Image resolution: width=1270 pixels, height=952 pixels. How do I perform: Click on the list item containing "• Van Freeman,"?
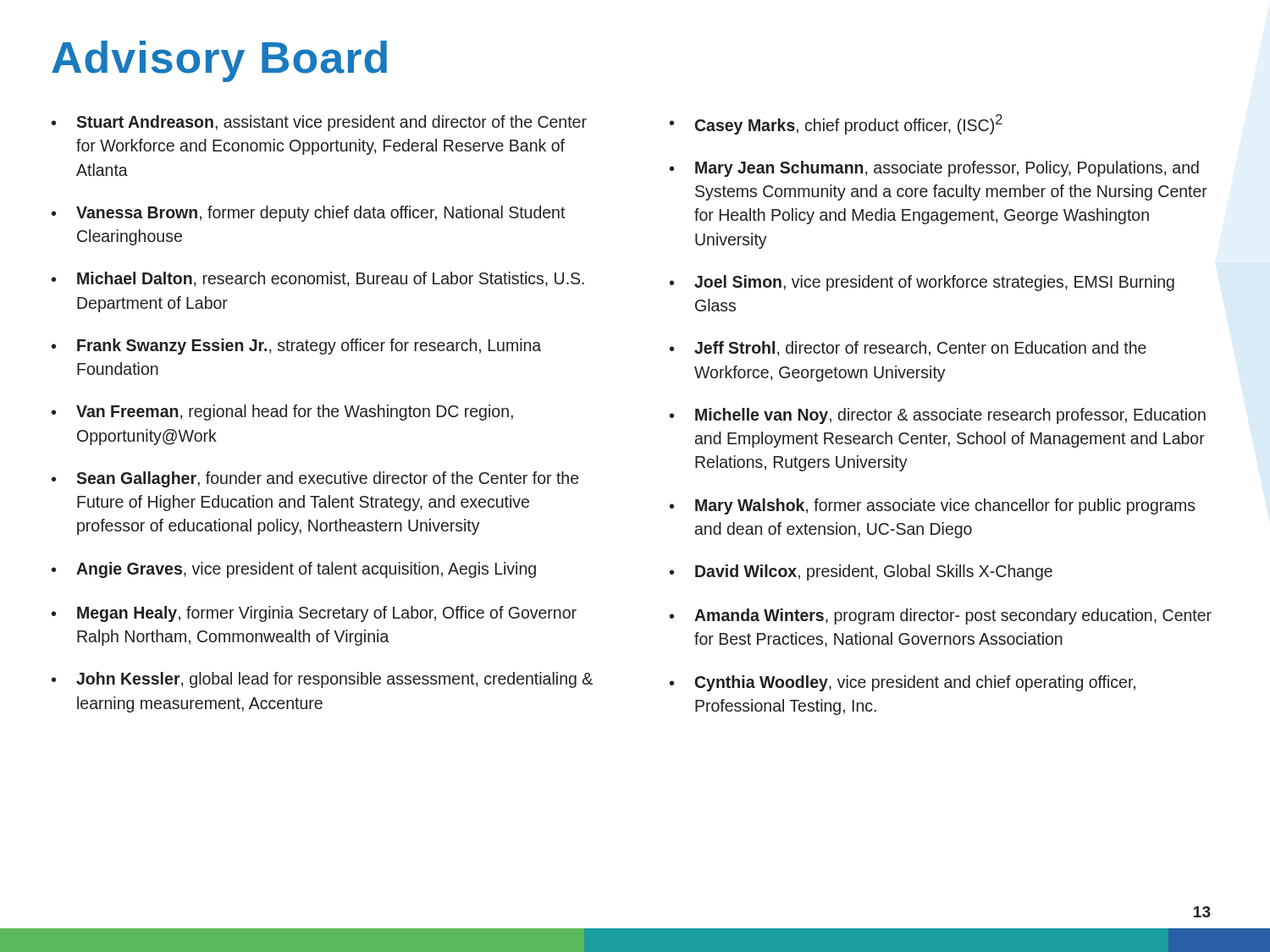pos(326,424)
